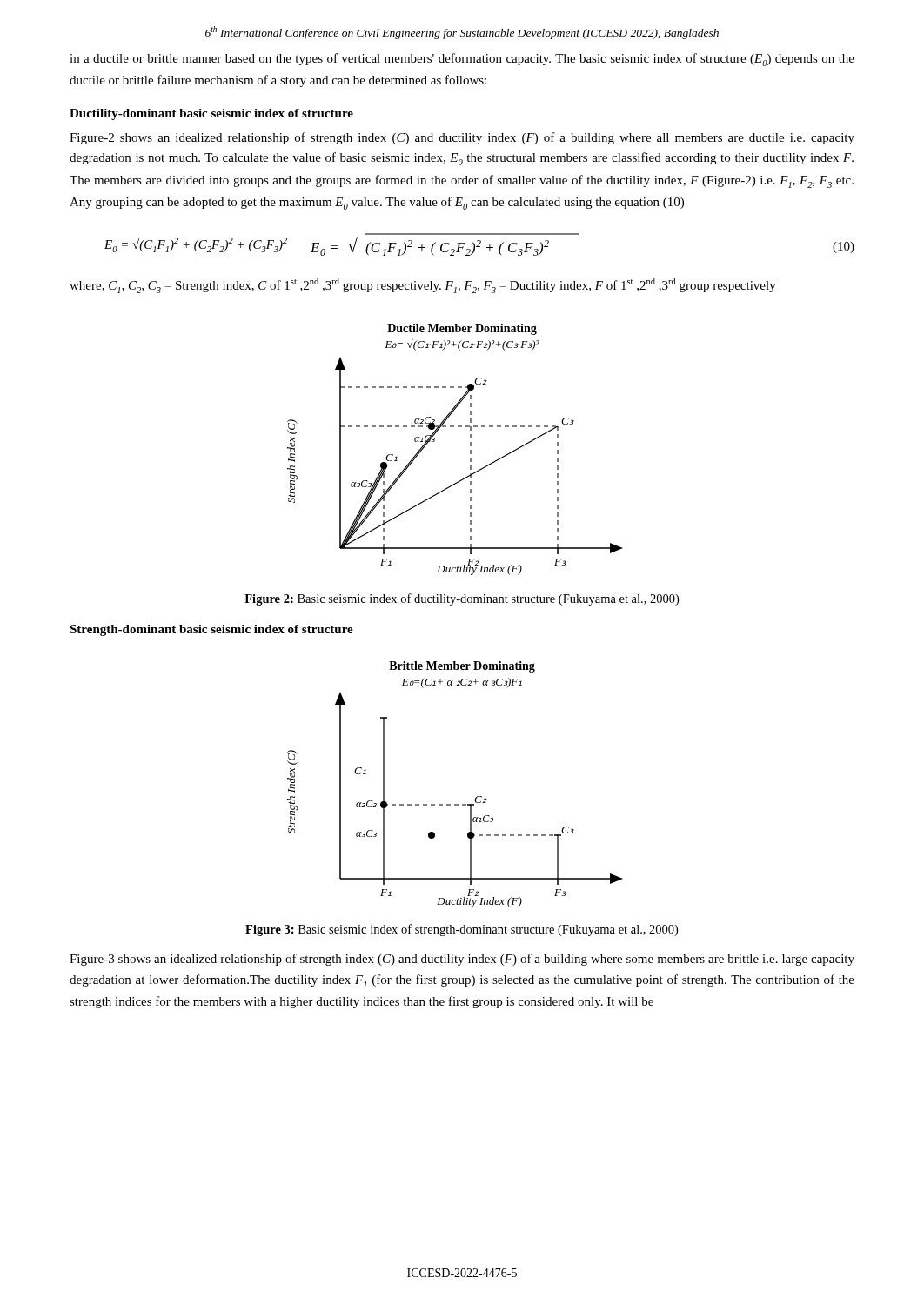Find the element starting "in a ductile or brittle manner based on"
Screen dimensions: 1305x924
point(462,69)
